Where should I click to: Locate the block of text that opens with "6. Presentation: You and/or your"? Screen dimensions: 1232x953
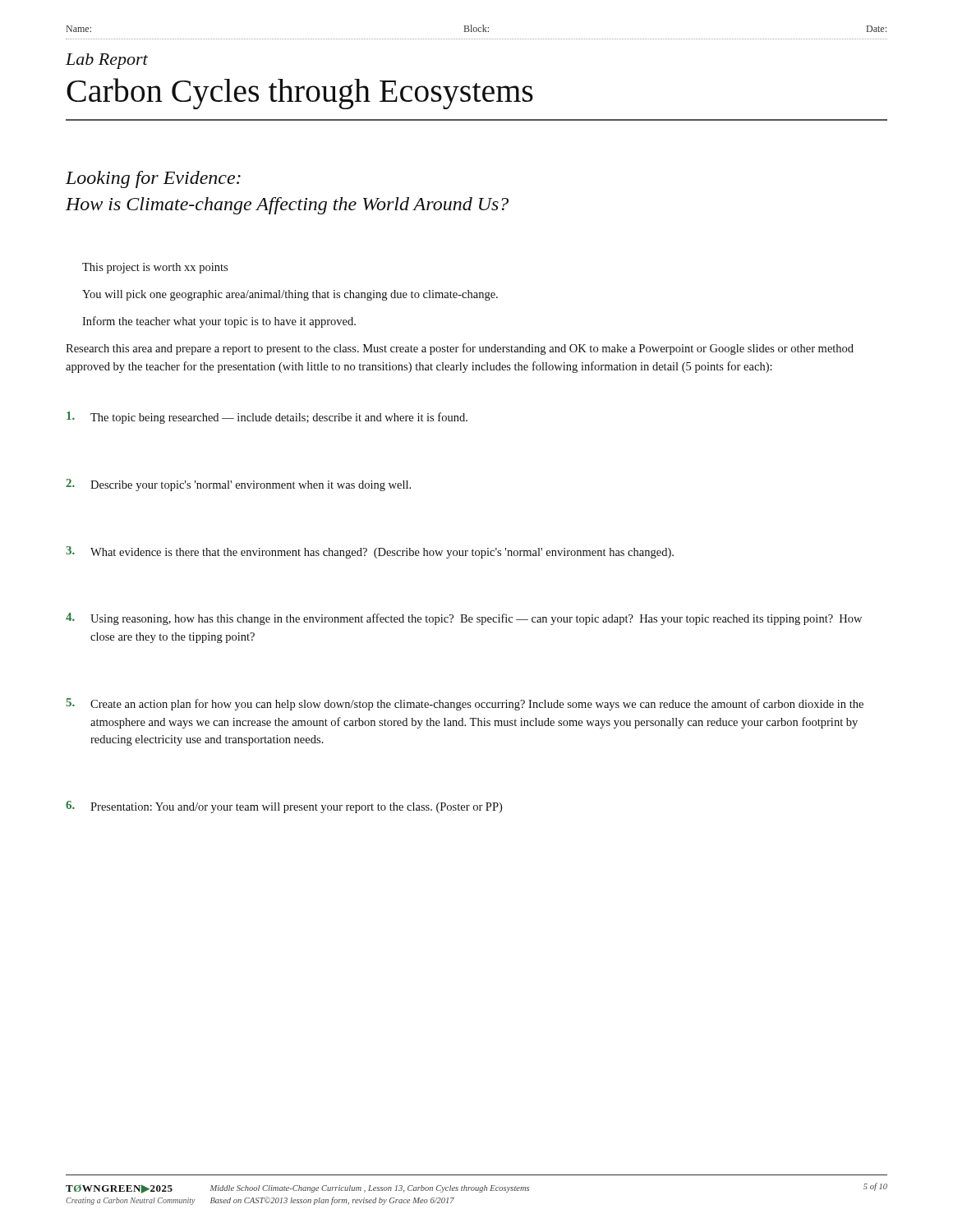(284, 807)
